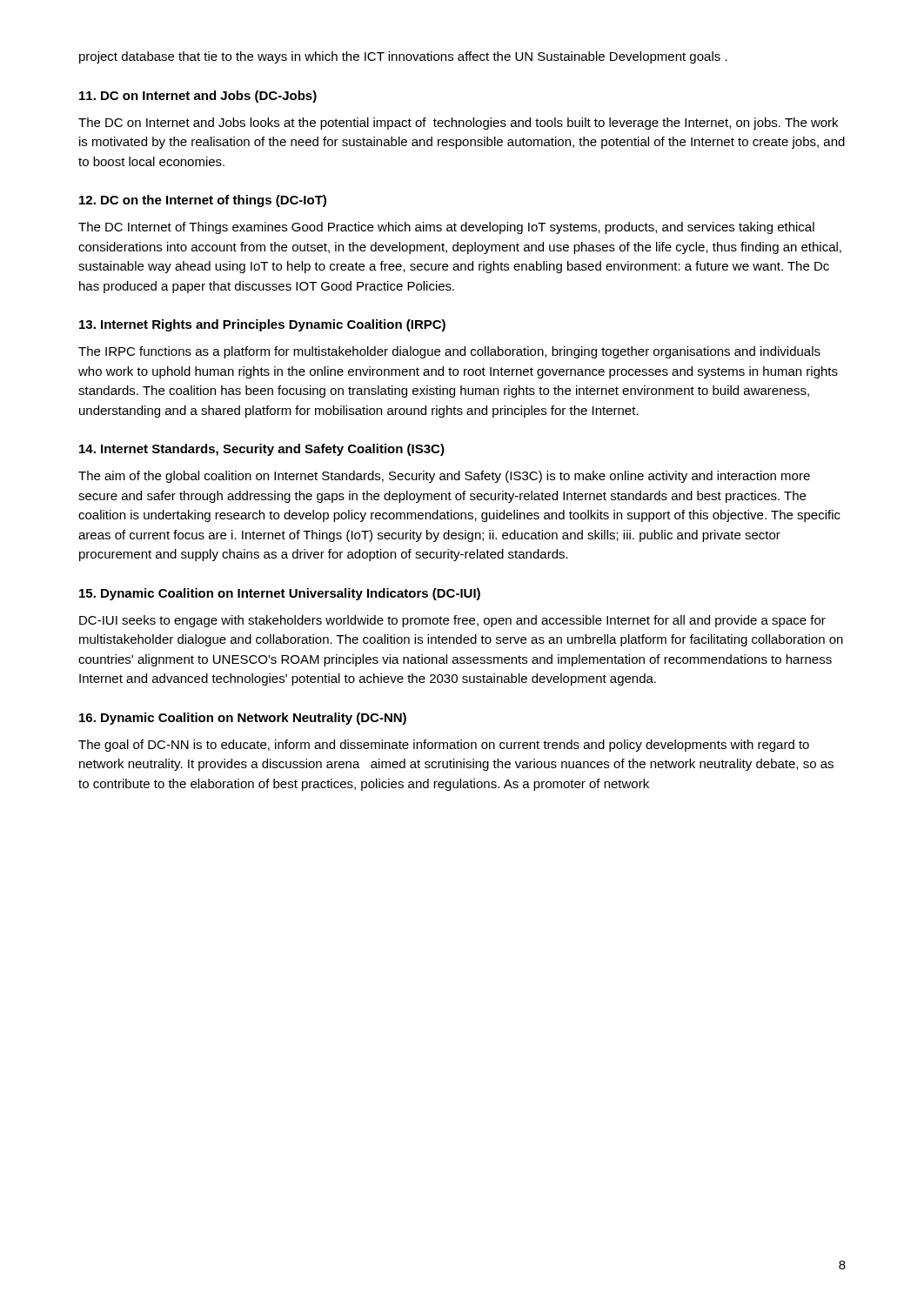The width and height of the screenshot is (924, 1305).
Task: Select the section header that says "12. DC on the Internet"
Action: pos(203,200)
